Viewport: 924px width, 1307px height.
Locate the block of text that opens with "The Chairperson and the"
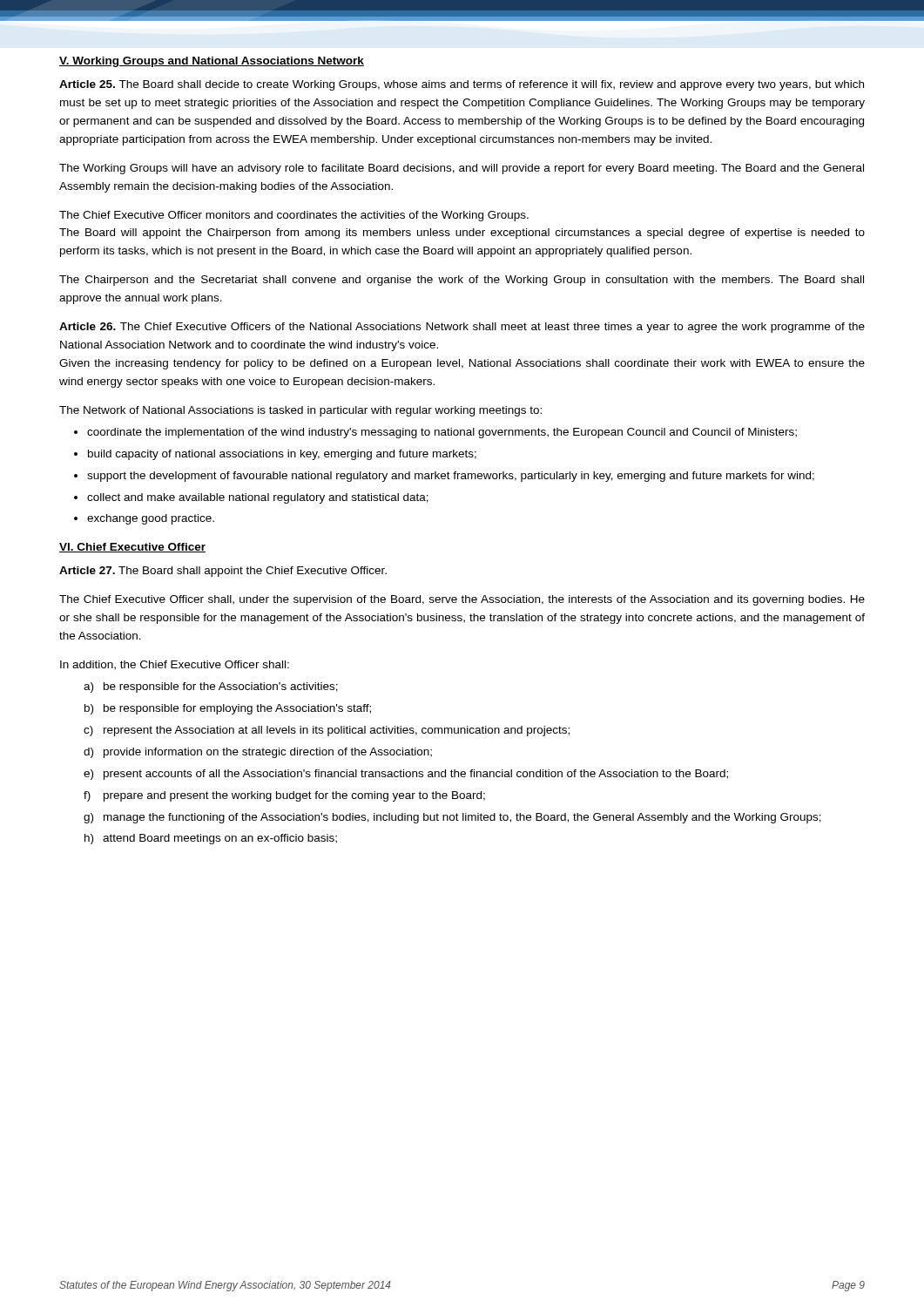coord(462,289)
